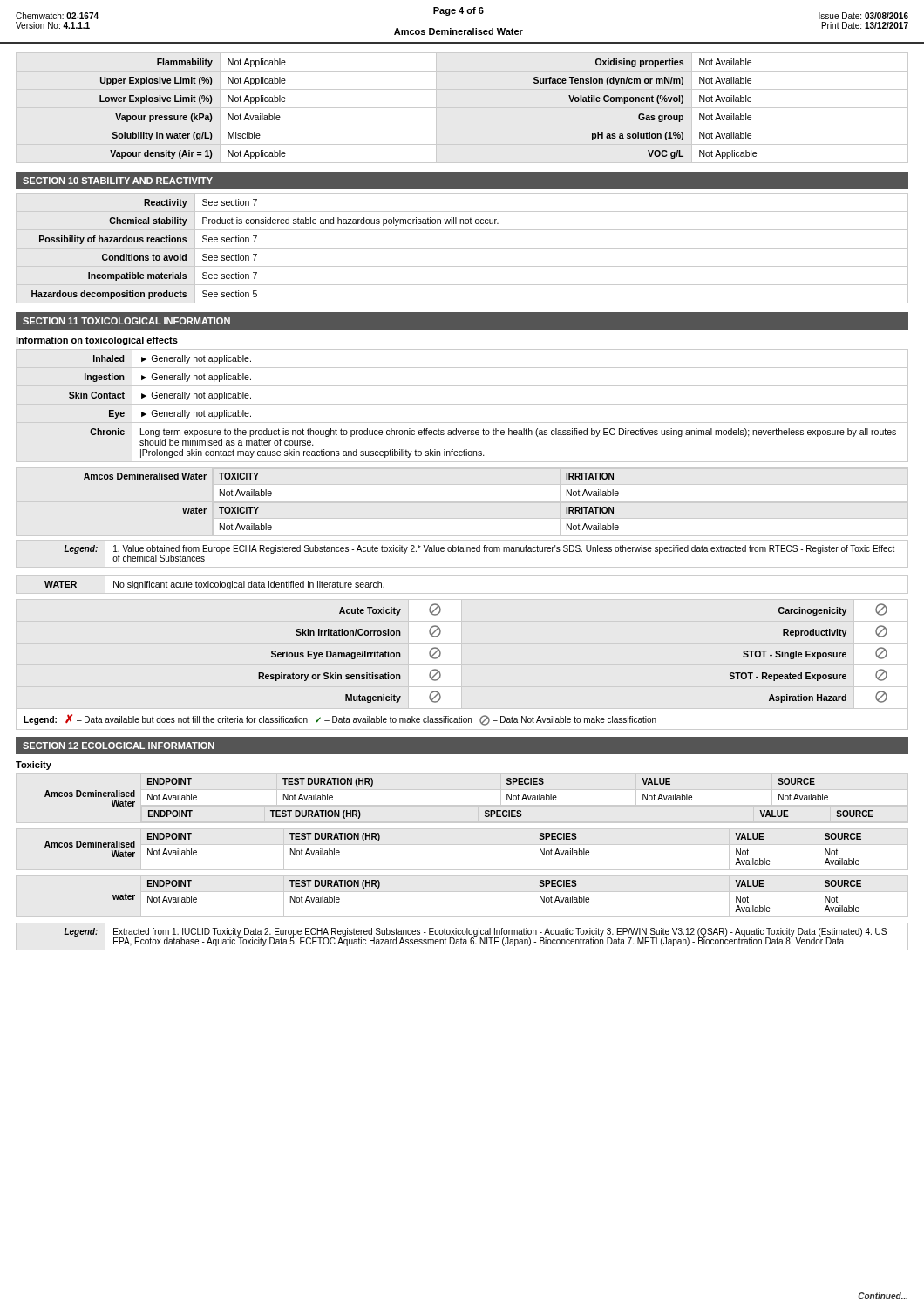Find the section header that says "SECTION 11 TOXICOLOGICAL INFORMATION"
This screenshot has width=924, height=1308.
(x=127, y=321)
